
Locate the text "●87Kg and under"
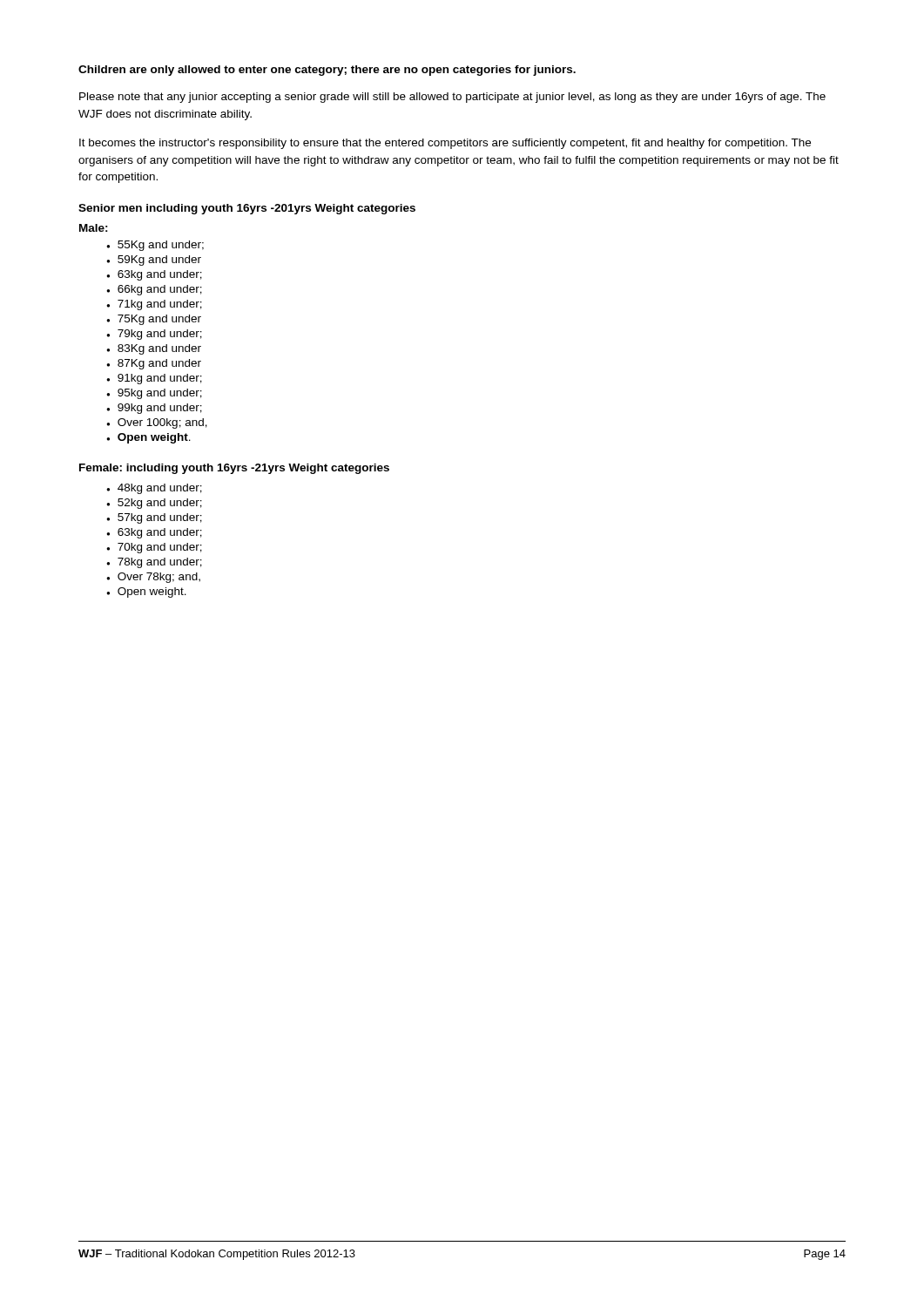tap(154, 363)
